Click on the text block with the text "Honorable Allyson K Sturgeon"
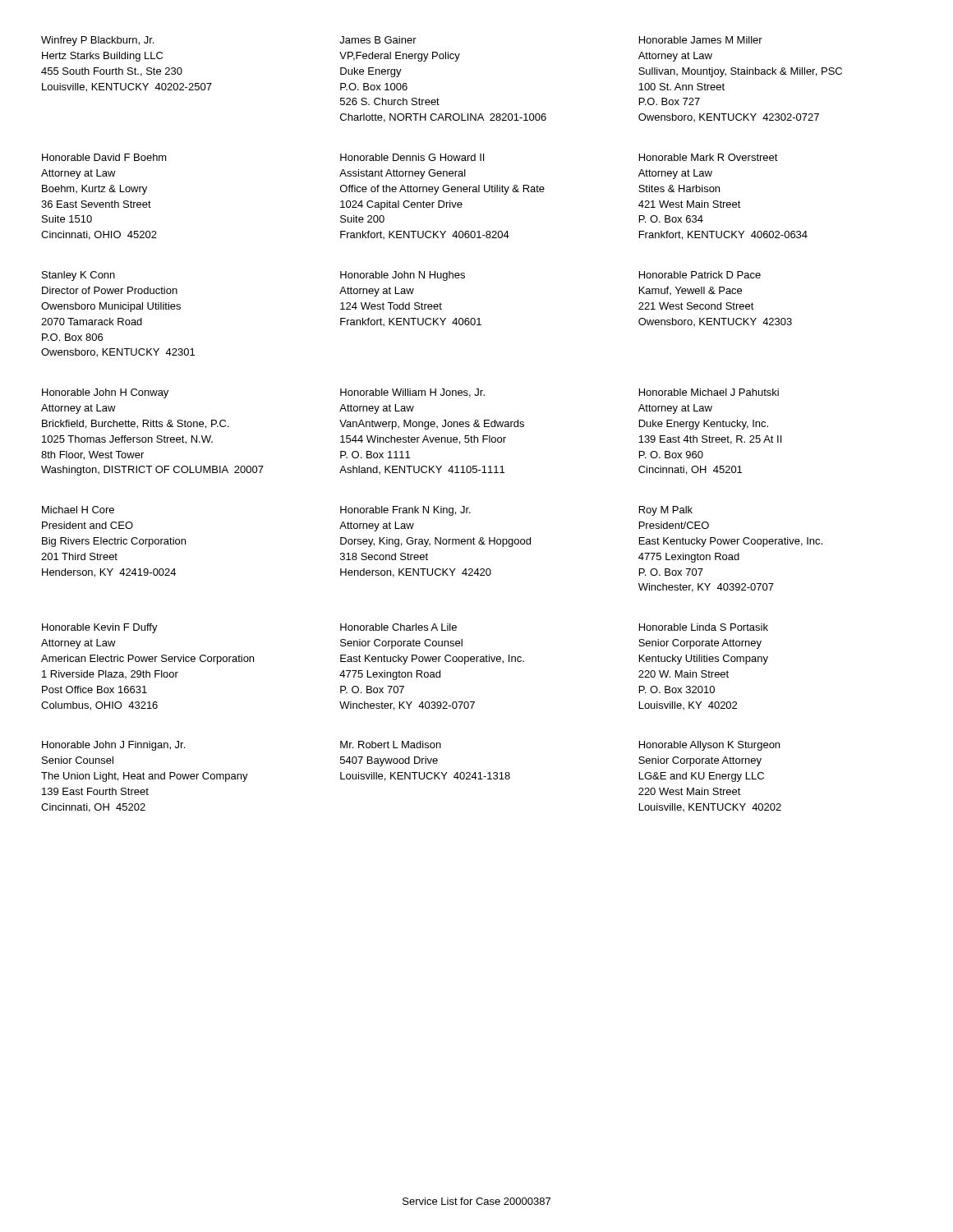953x1232 pixels. (x=710, y=776)
